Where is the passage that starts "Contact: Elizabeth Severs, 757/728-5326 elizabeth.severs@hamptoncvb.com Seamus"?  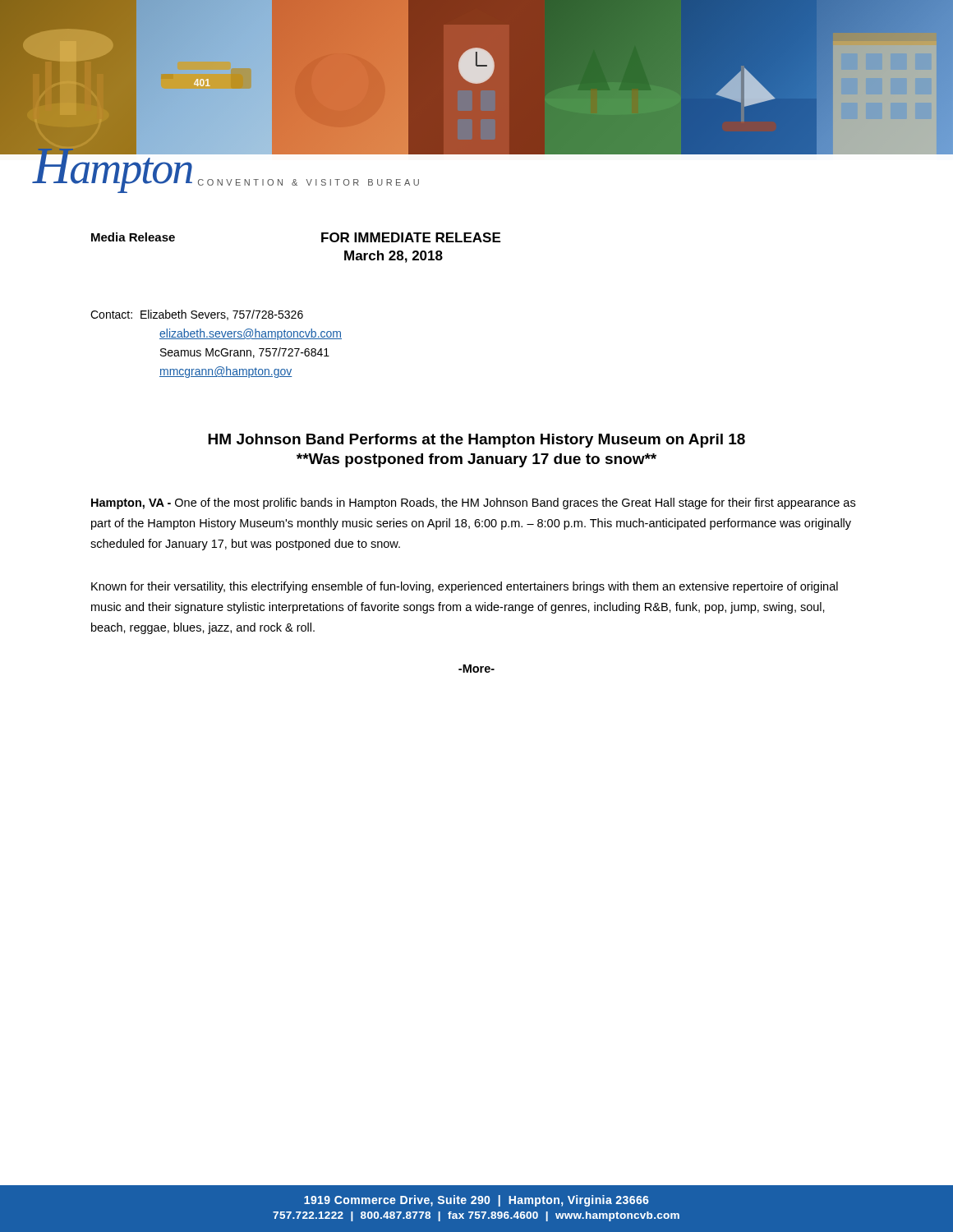197,315
